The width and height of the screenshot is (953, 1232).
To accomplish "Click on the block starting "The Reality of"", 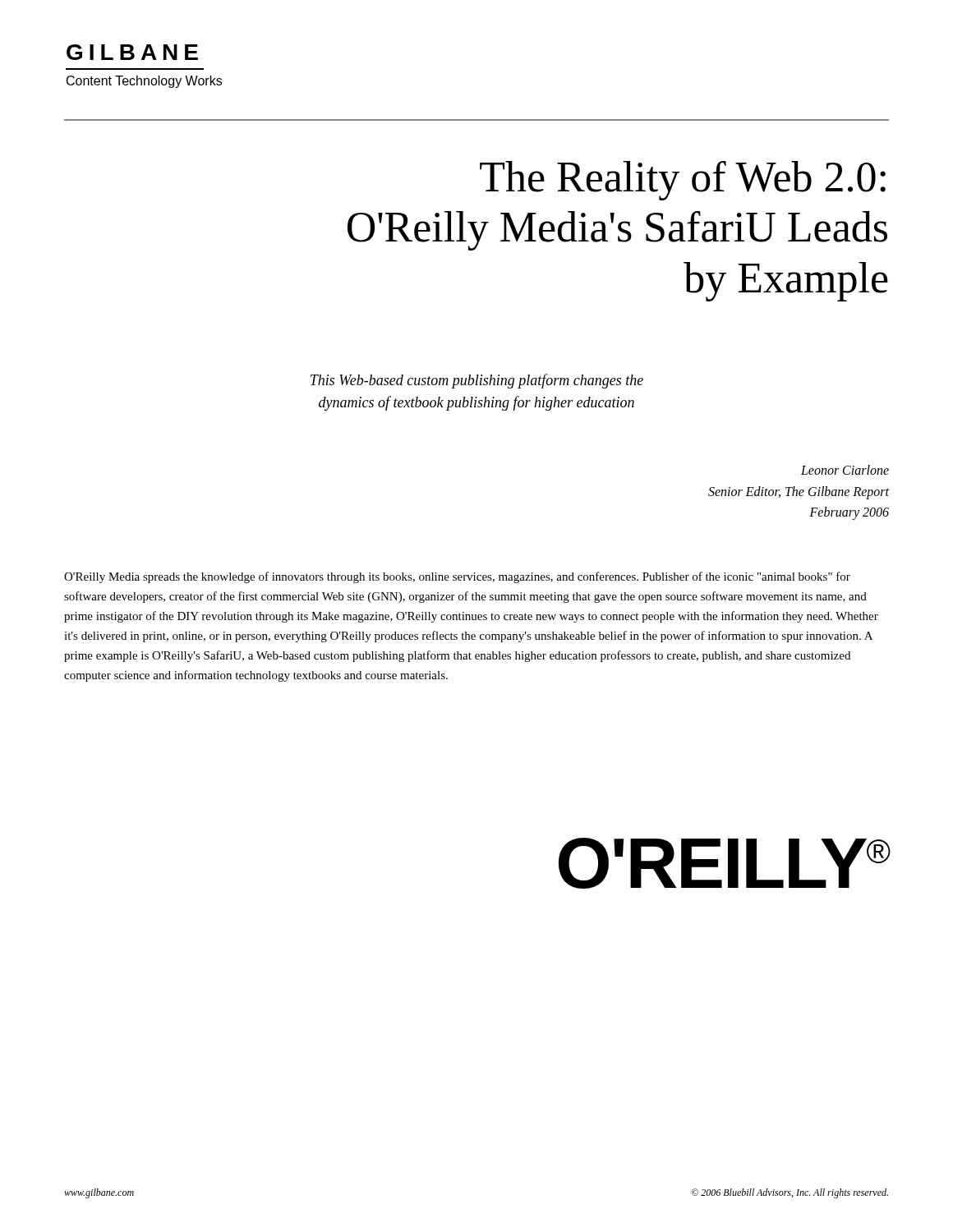I will pyautogui.click(x=476, y=228).
